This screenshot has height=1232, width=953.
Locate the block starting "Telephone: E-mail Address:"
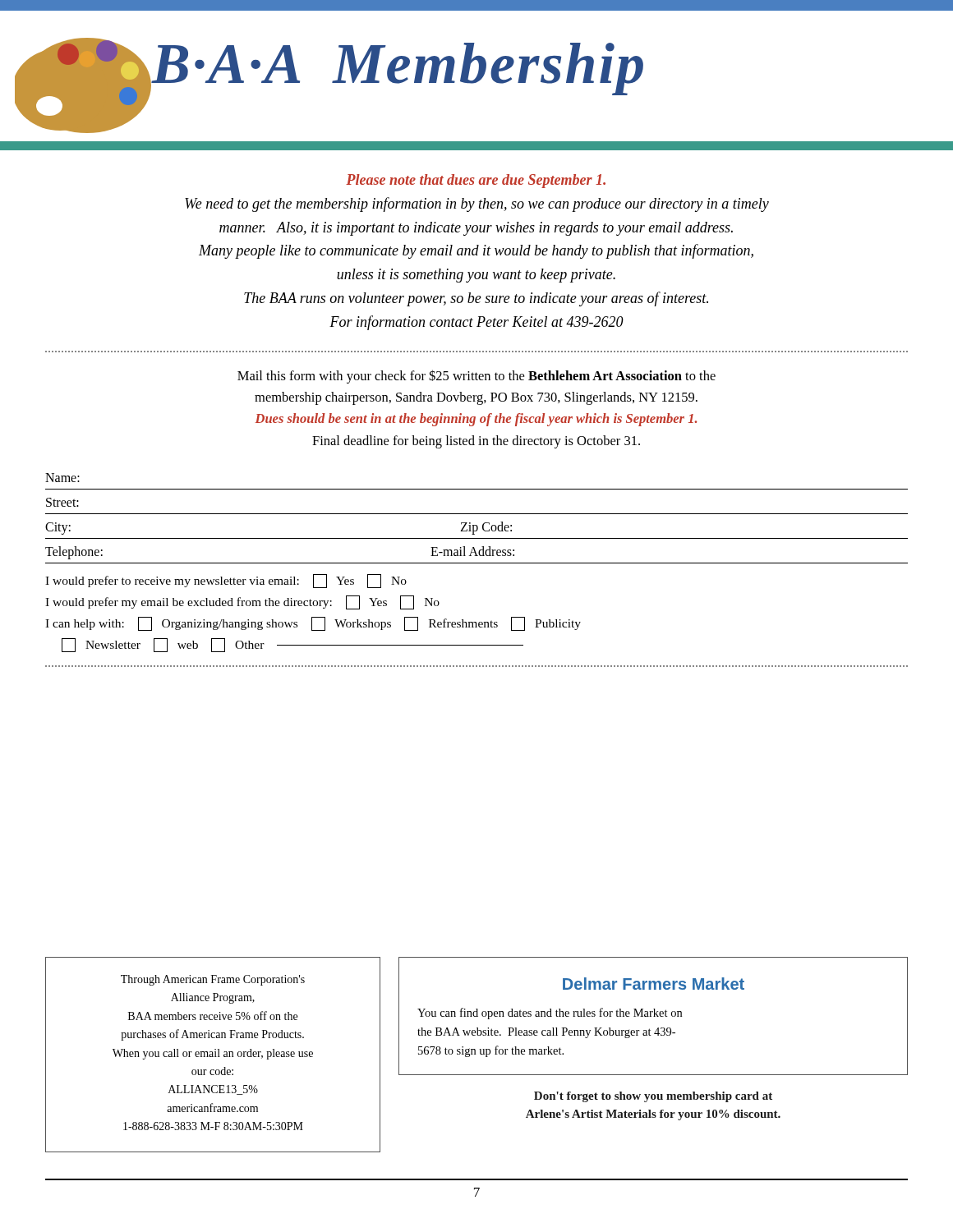287,552
